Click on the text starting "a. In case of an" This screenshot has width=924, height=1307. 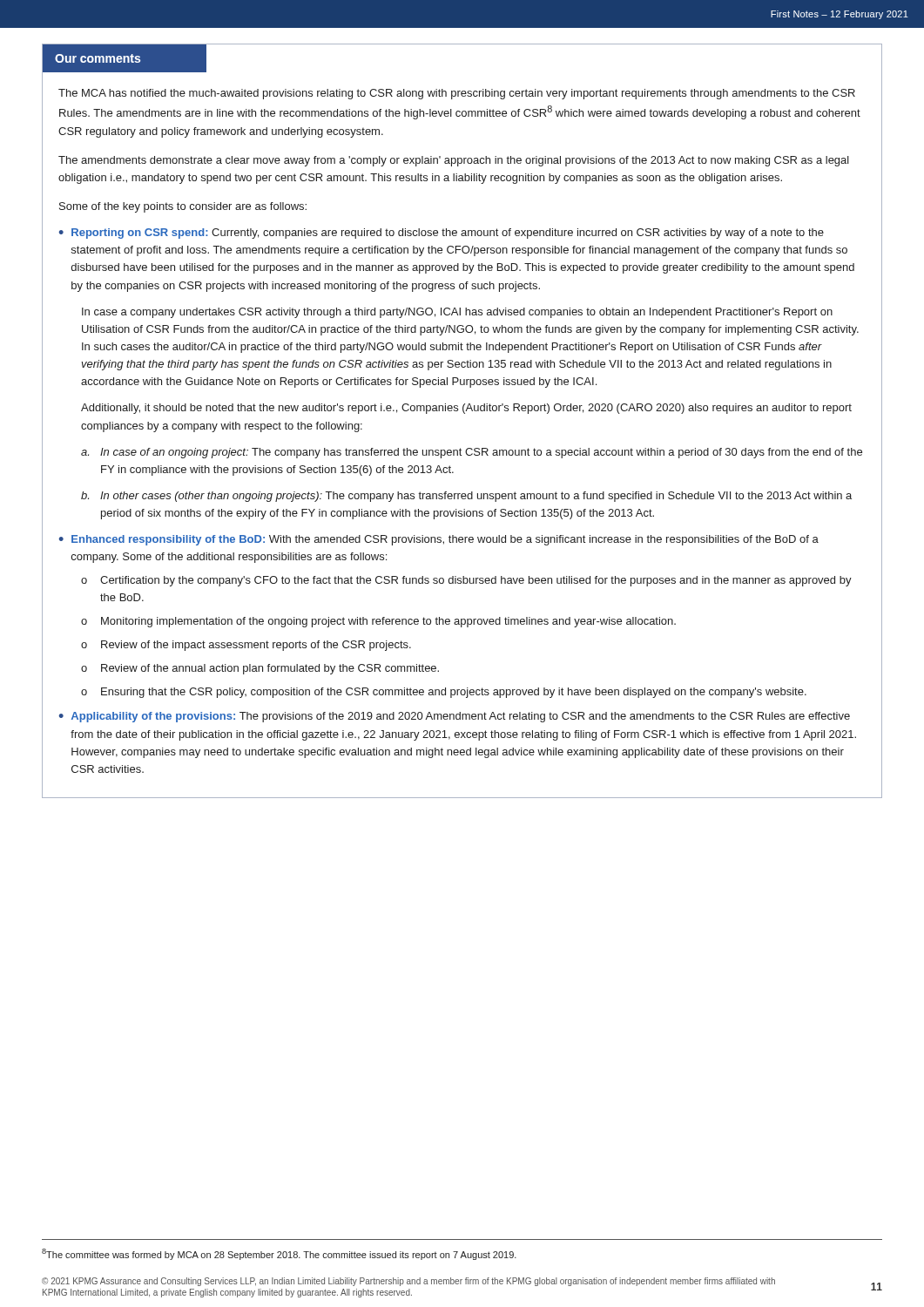click(x=473, y=461)
